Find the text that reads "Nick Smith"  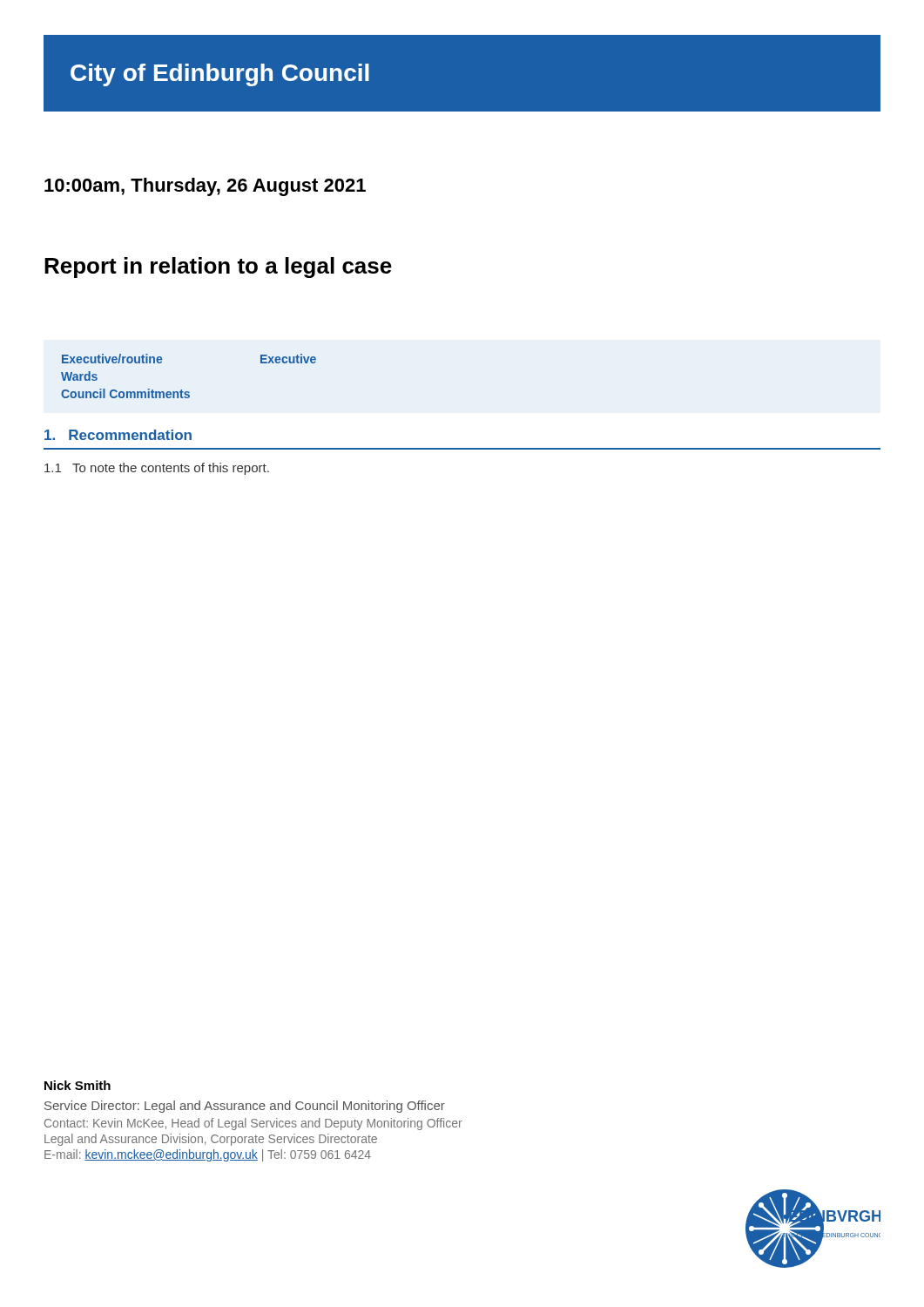click(77, 1085)
